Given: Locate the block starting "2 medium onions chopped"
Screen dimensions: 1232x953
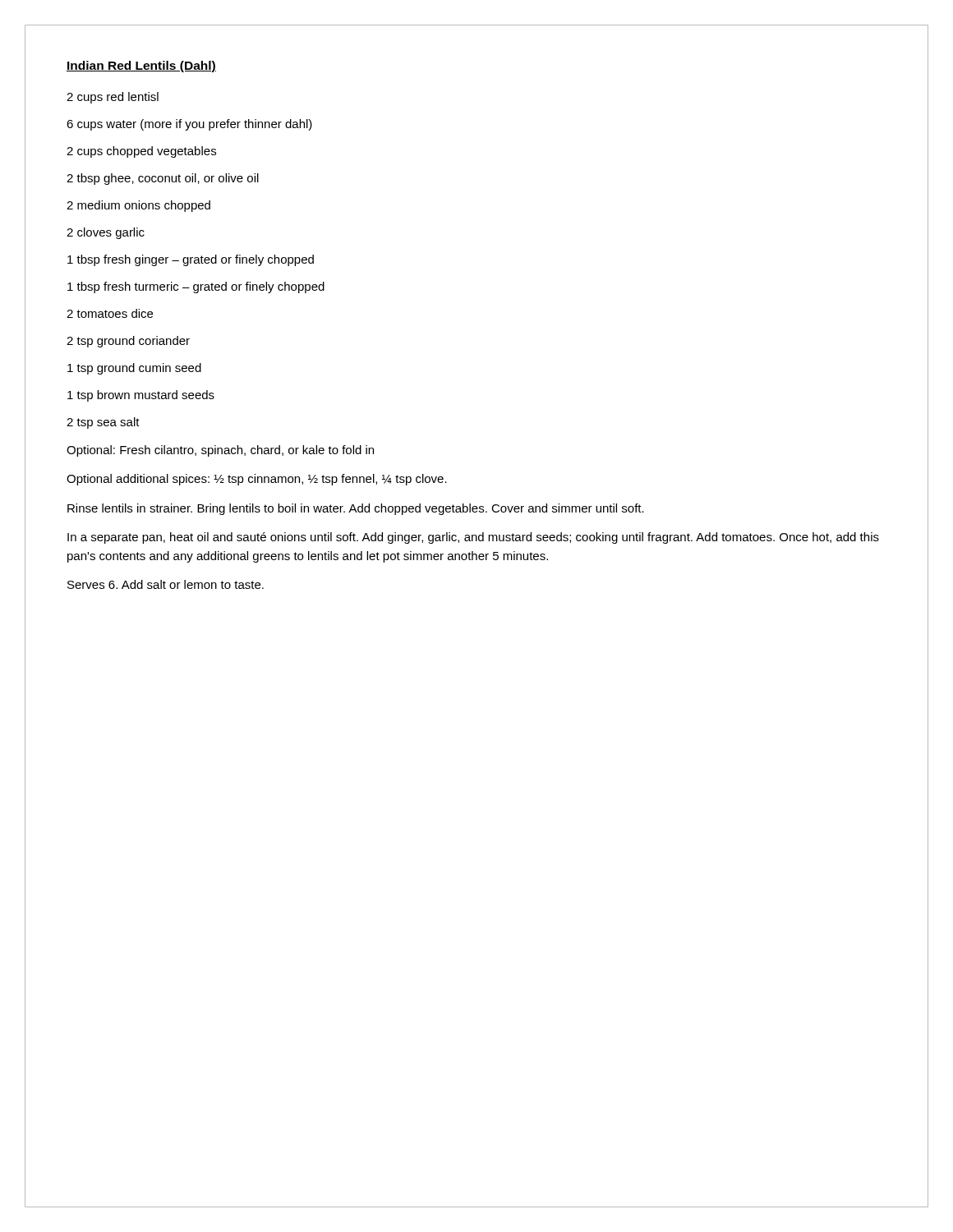Looking at the screenshot, I should (139, 205).
